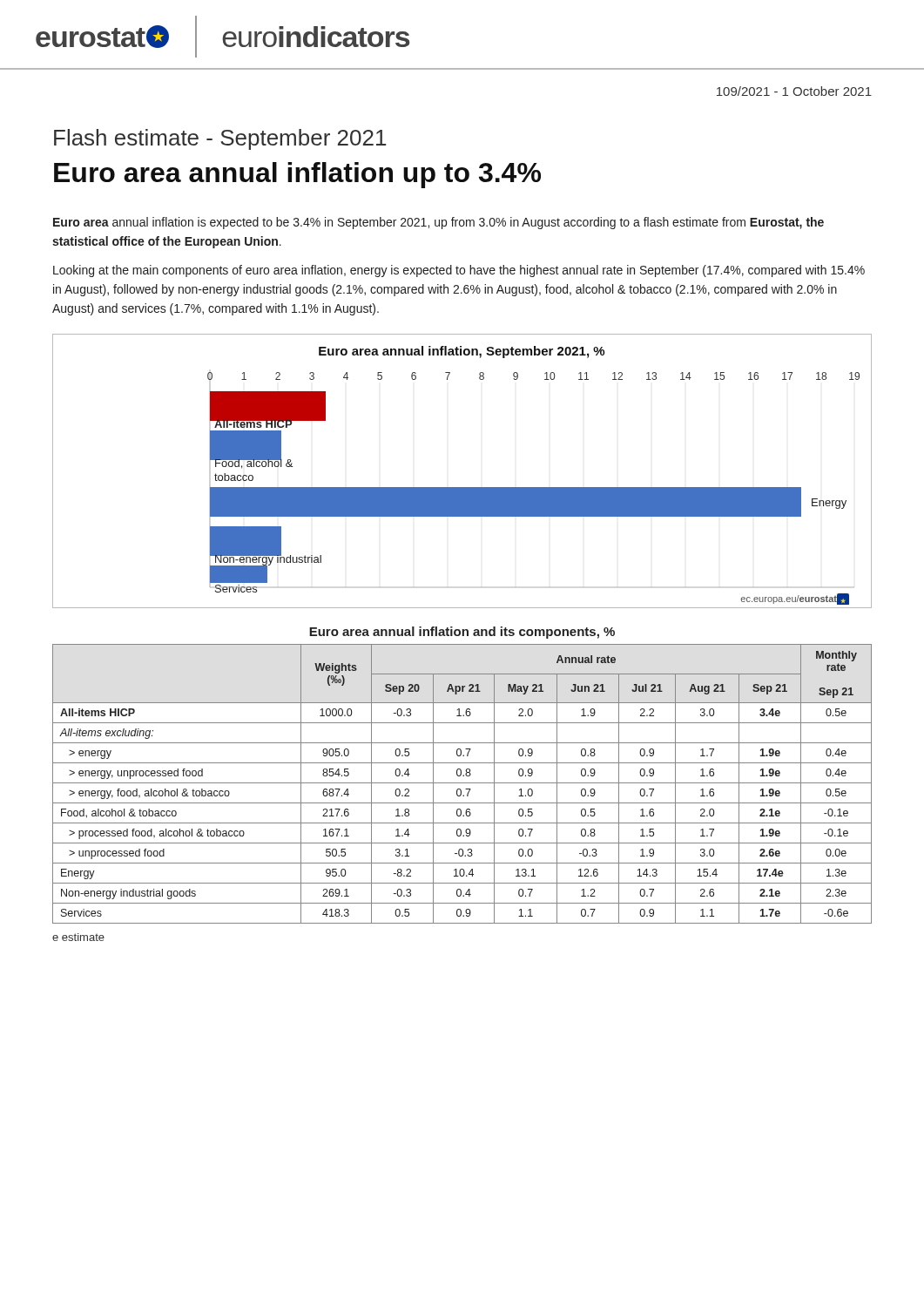Where does it say "e estimate"?

(x=78, y=938)
